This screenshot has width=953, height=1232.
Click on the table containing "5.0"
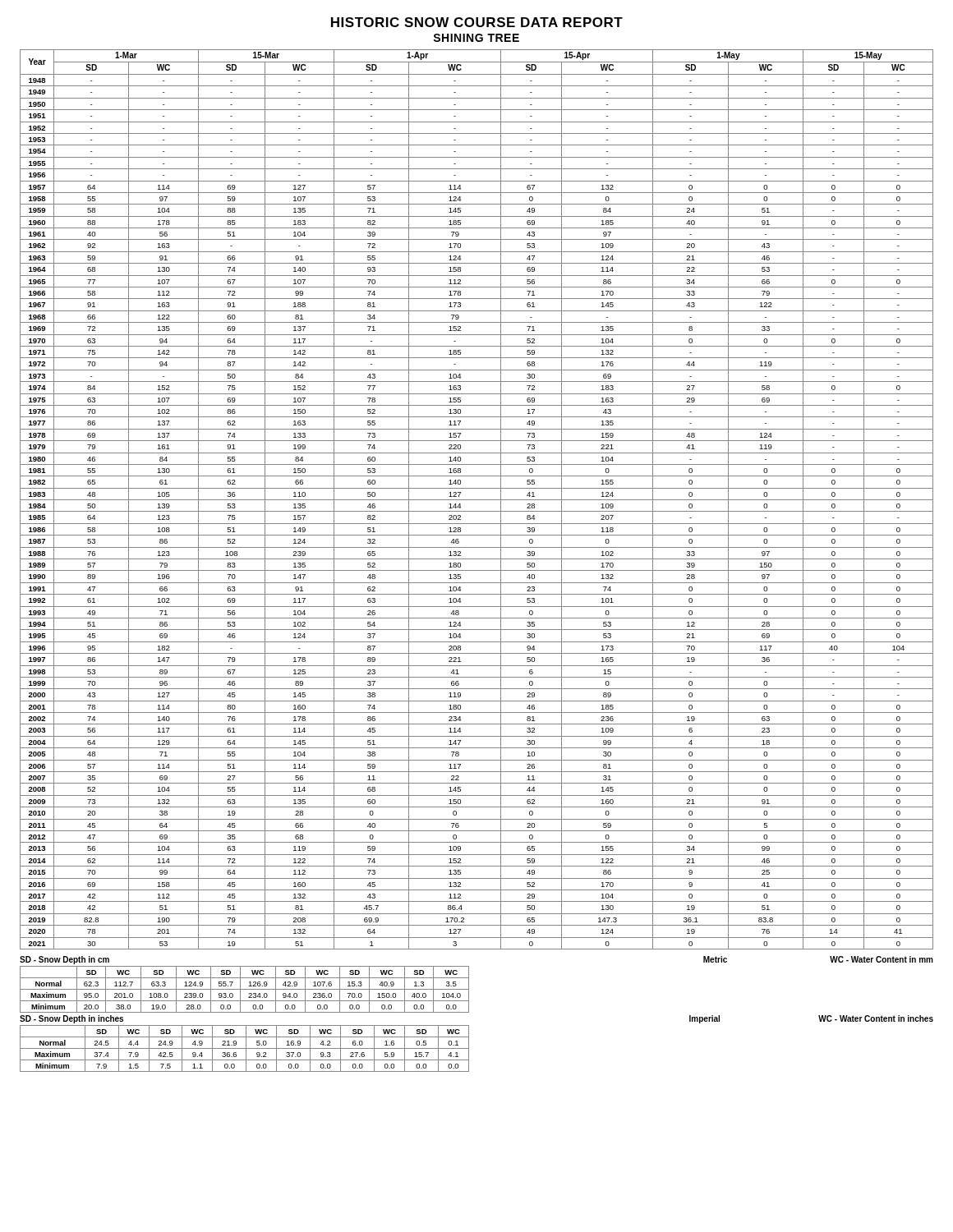(244, 1048)
